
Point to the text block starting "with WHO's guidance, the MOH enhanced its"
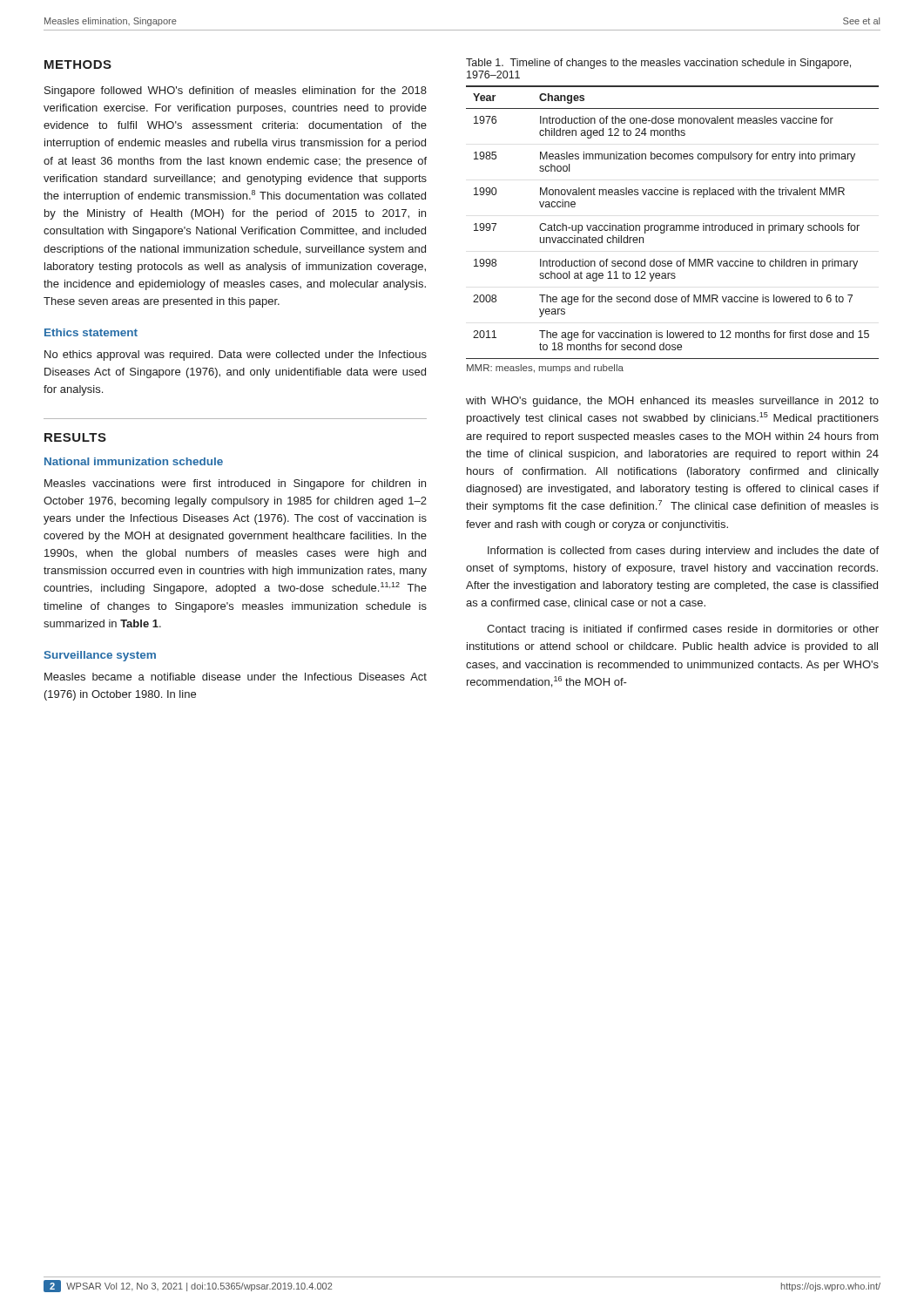(x=672, y=462)
